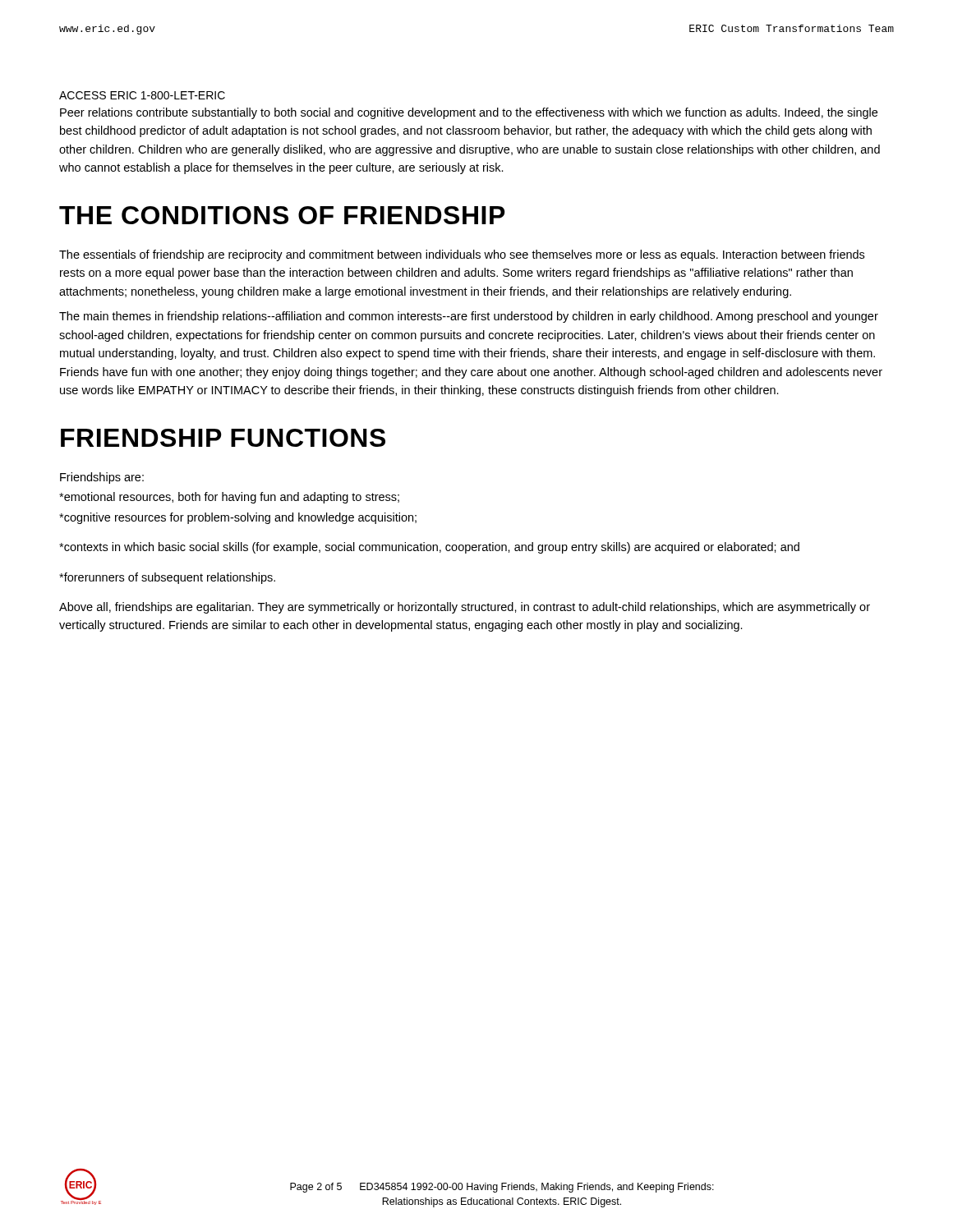The width and height of the screenshot is (953, 1232).
Task: Find "*forerunners of subsequent relationships." on this page
Action: [x=168, y=577]
